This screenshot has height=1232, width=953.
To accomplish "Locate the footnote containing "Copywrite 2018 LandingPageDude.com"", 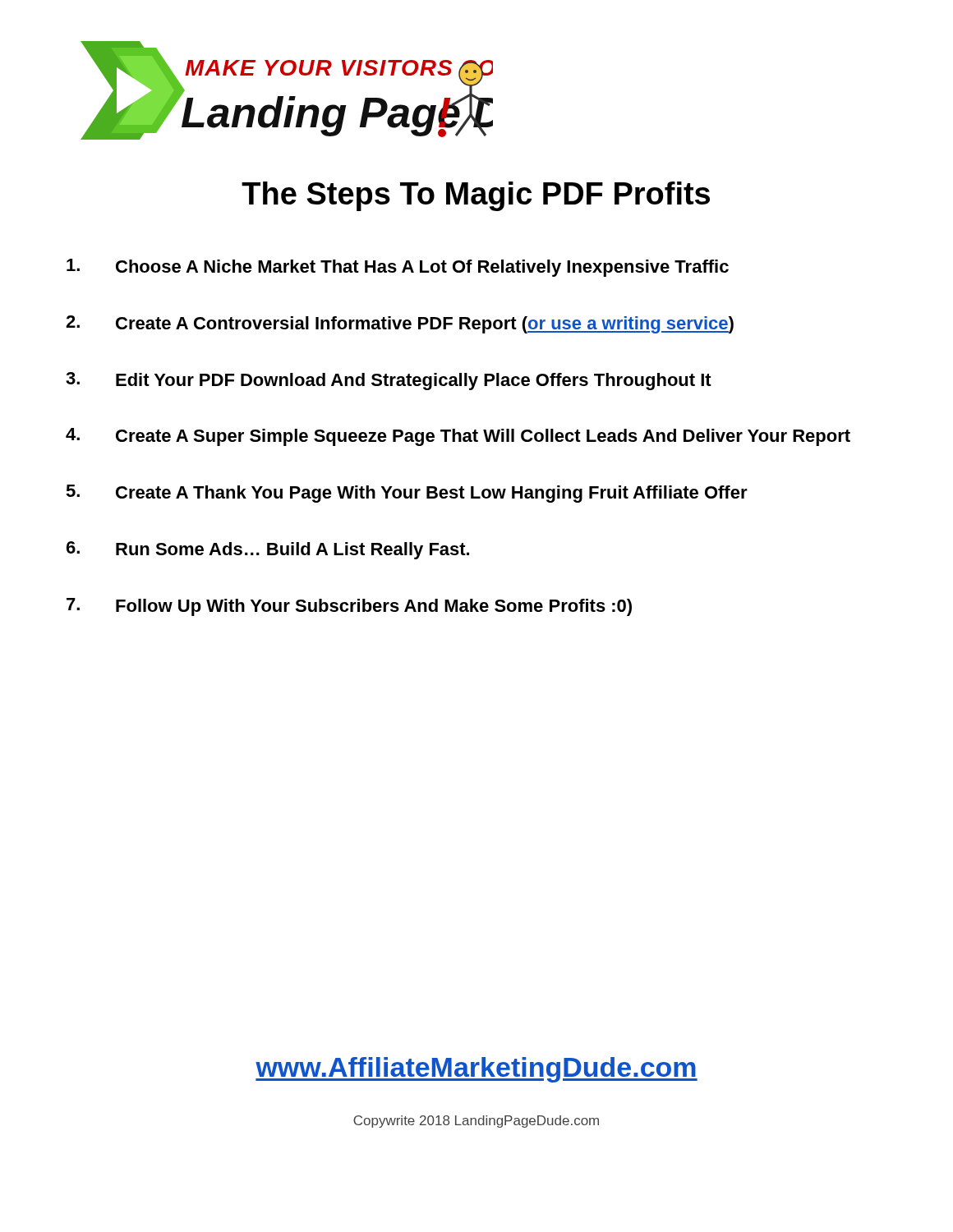I will [476, 1121].
